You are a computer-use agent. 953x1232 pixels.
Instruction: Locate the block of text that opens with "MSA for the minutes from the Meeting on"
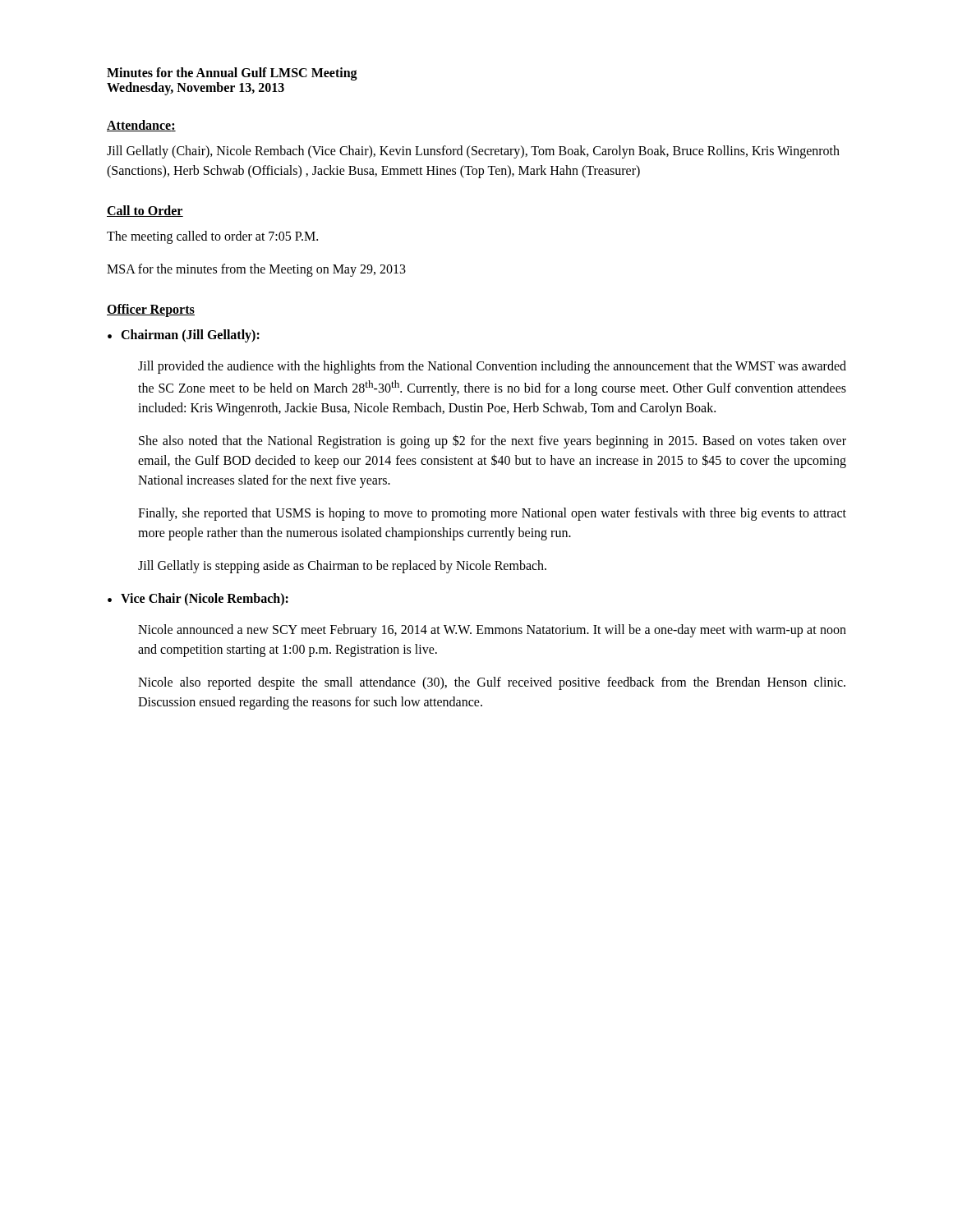pos(256,269)
